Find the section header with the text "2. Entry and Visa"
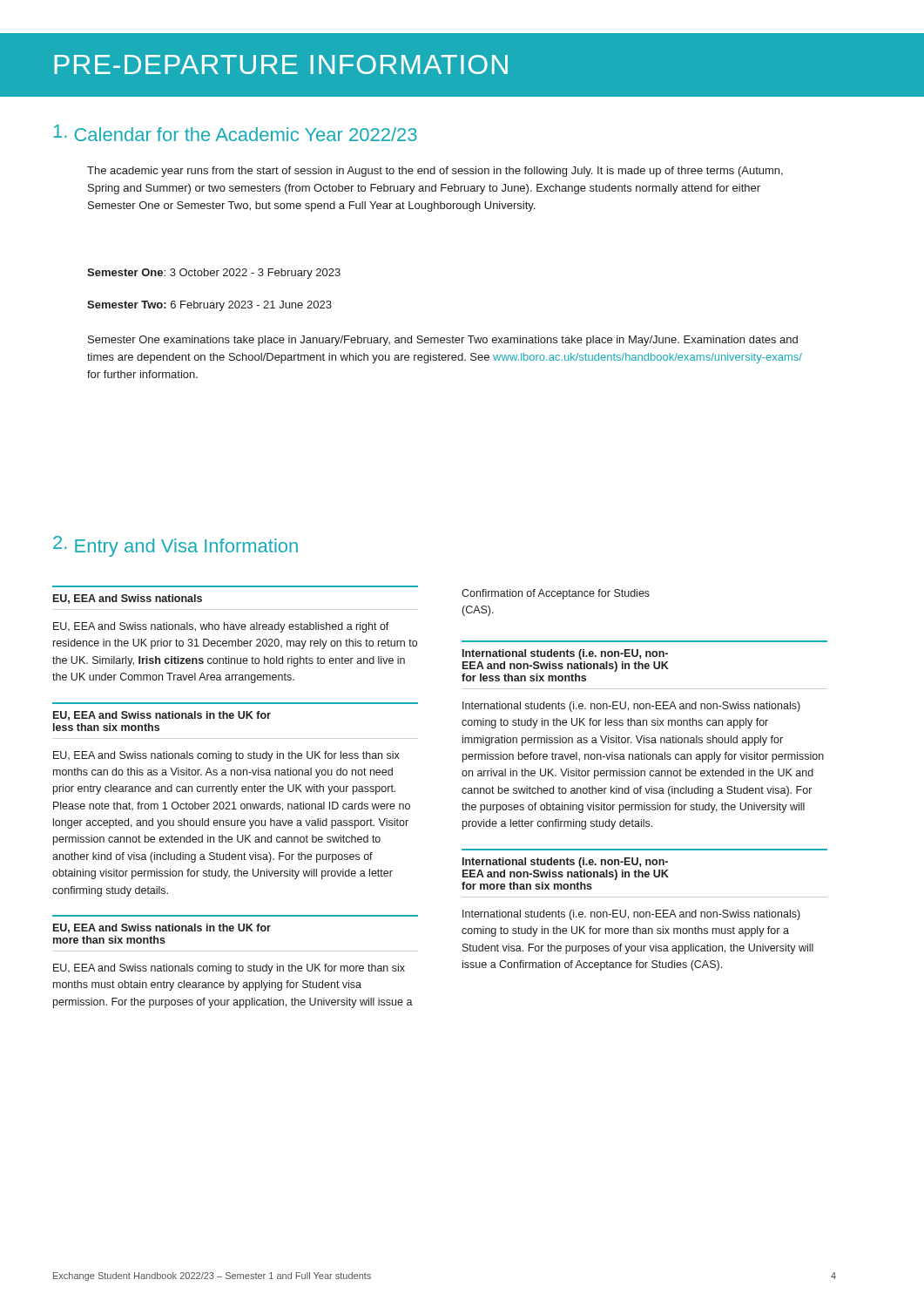 176,544
